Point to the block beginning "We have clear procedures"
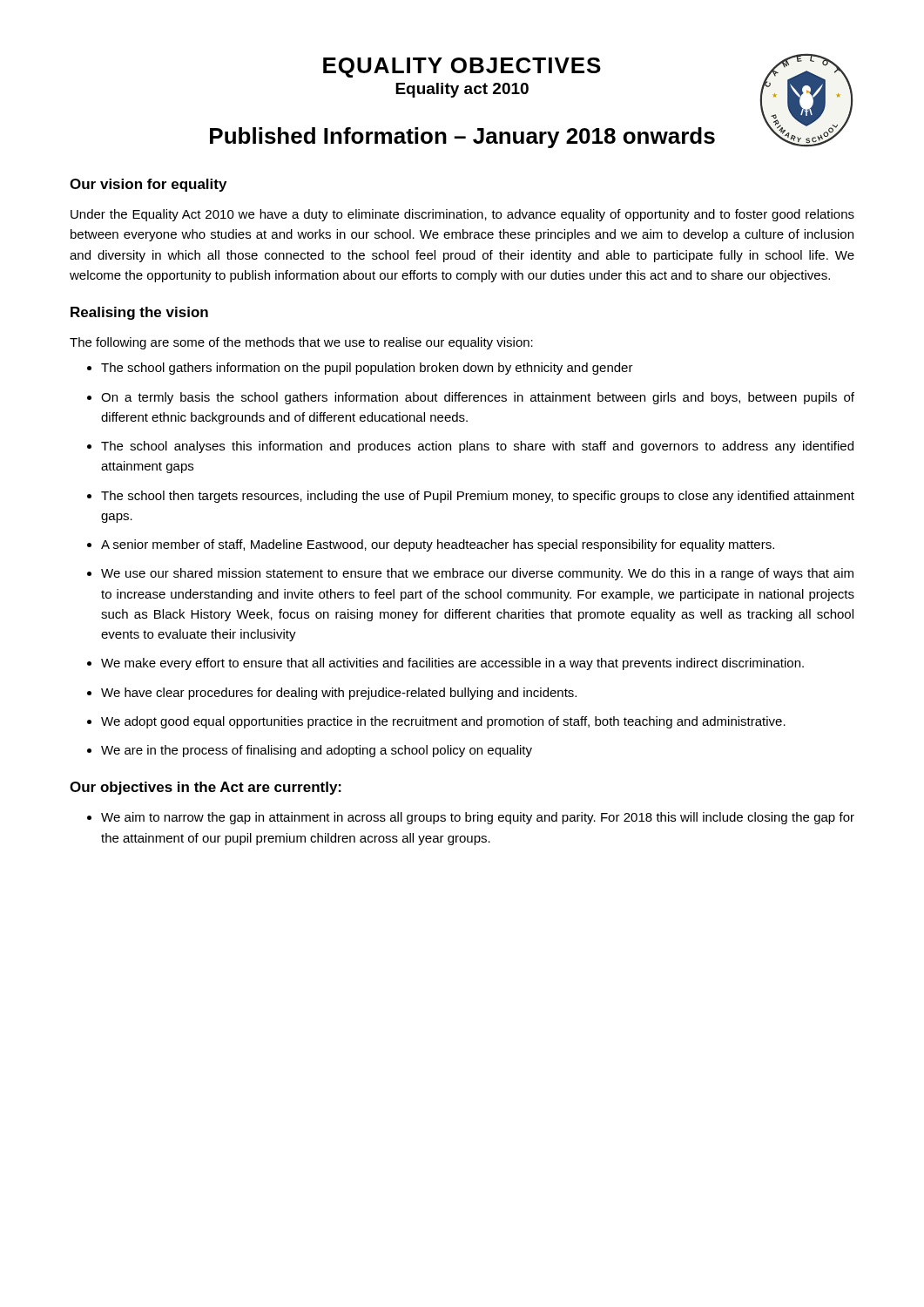The image size is (924, 1307). tap(339, 692)
